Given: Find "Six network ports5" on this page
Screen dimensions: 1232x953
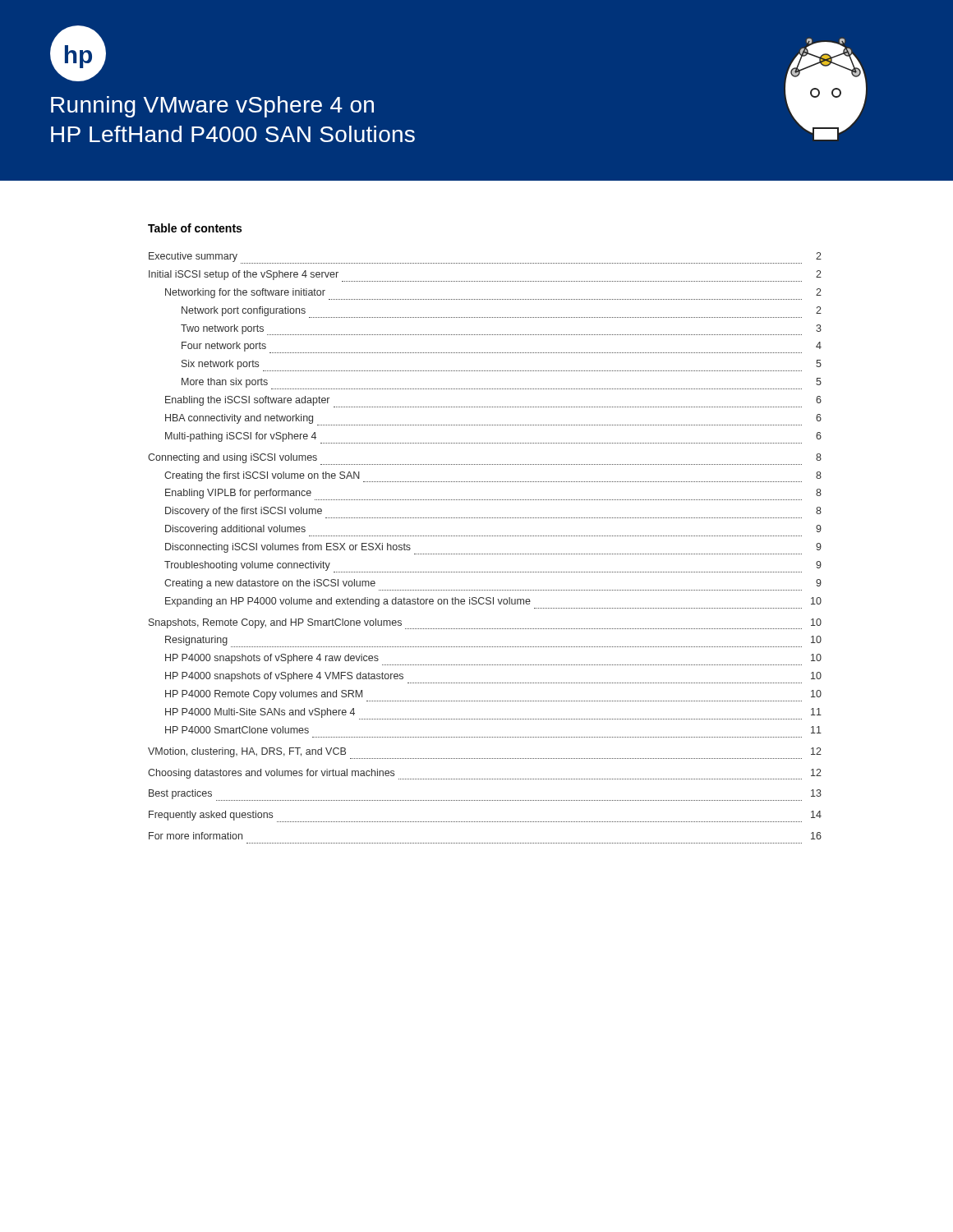Looking at the screenshot, I should pos(501,365).
